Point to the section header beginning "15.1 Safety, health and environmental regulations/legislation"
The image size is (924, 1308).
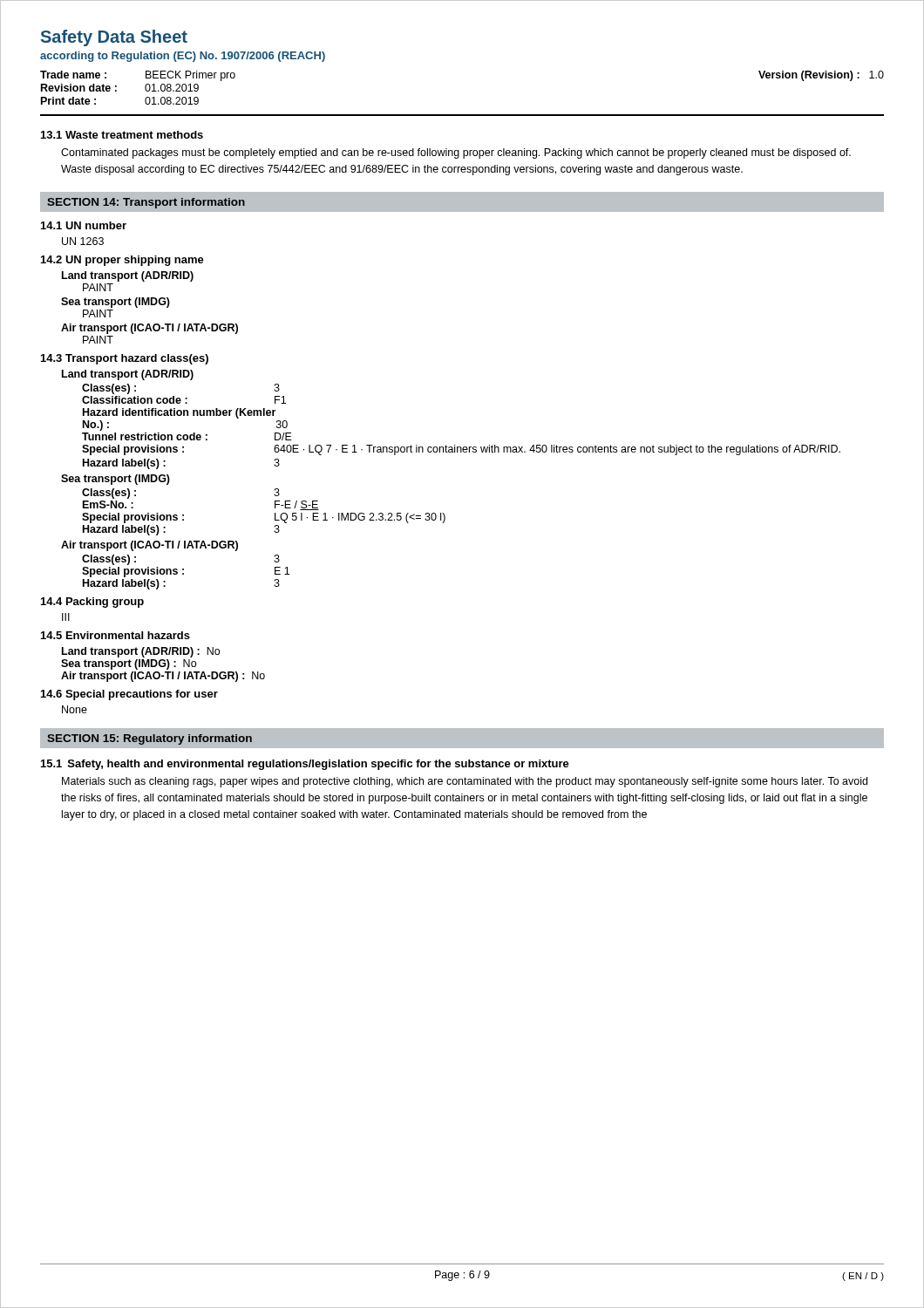[305, 763]
